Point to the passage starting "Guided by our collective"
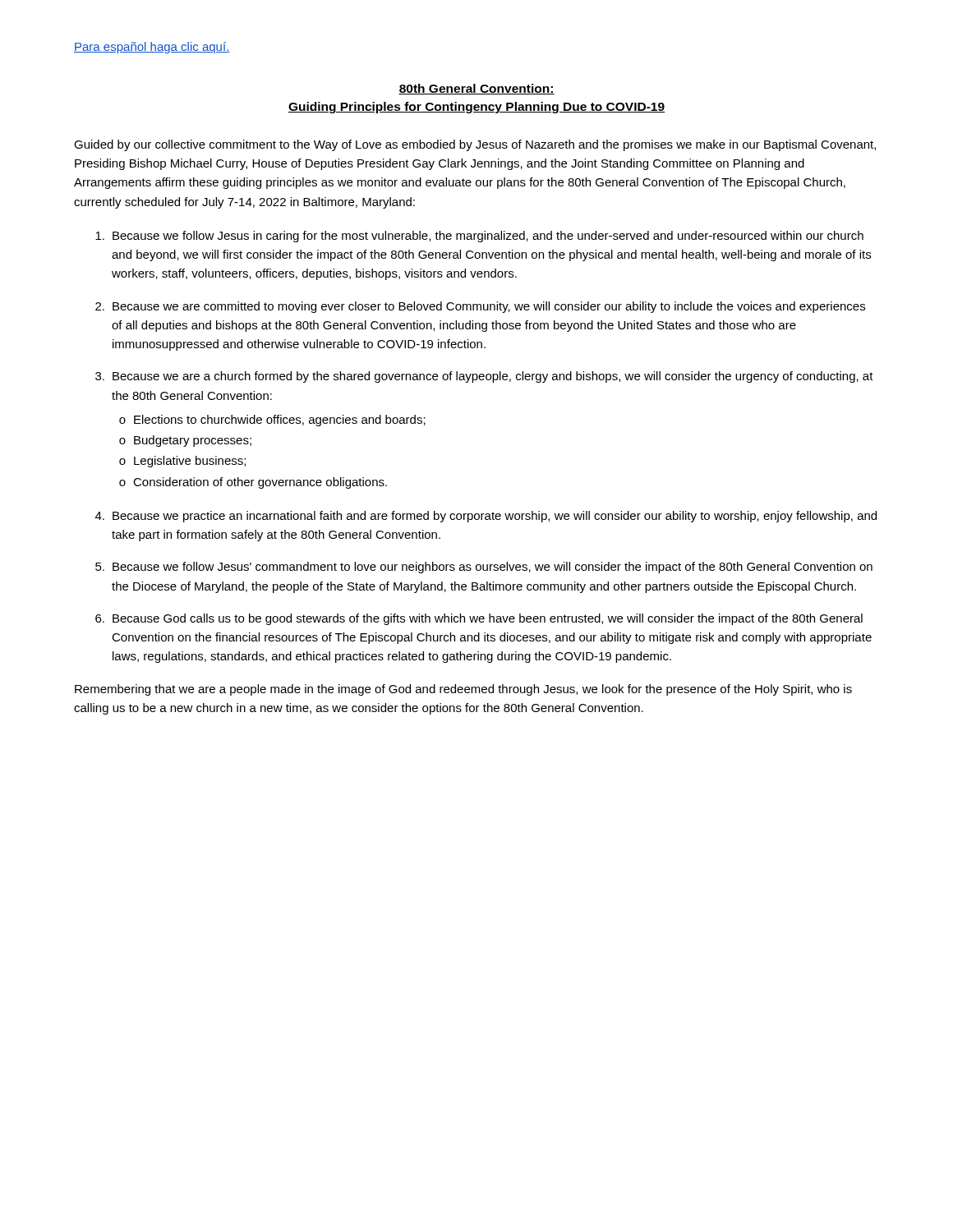 [475, 173]
